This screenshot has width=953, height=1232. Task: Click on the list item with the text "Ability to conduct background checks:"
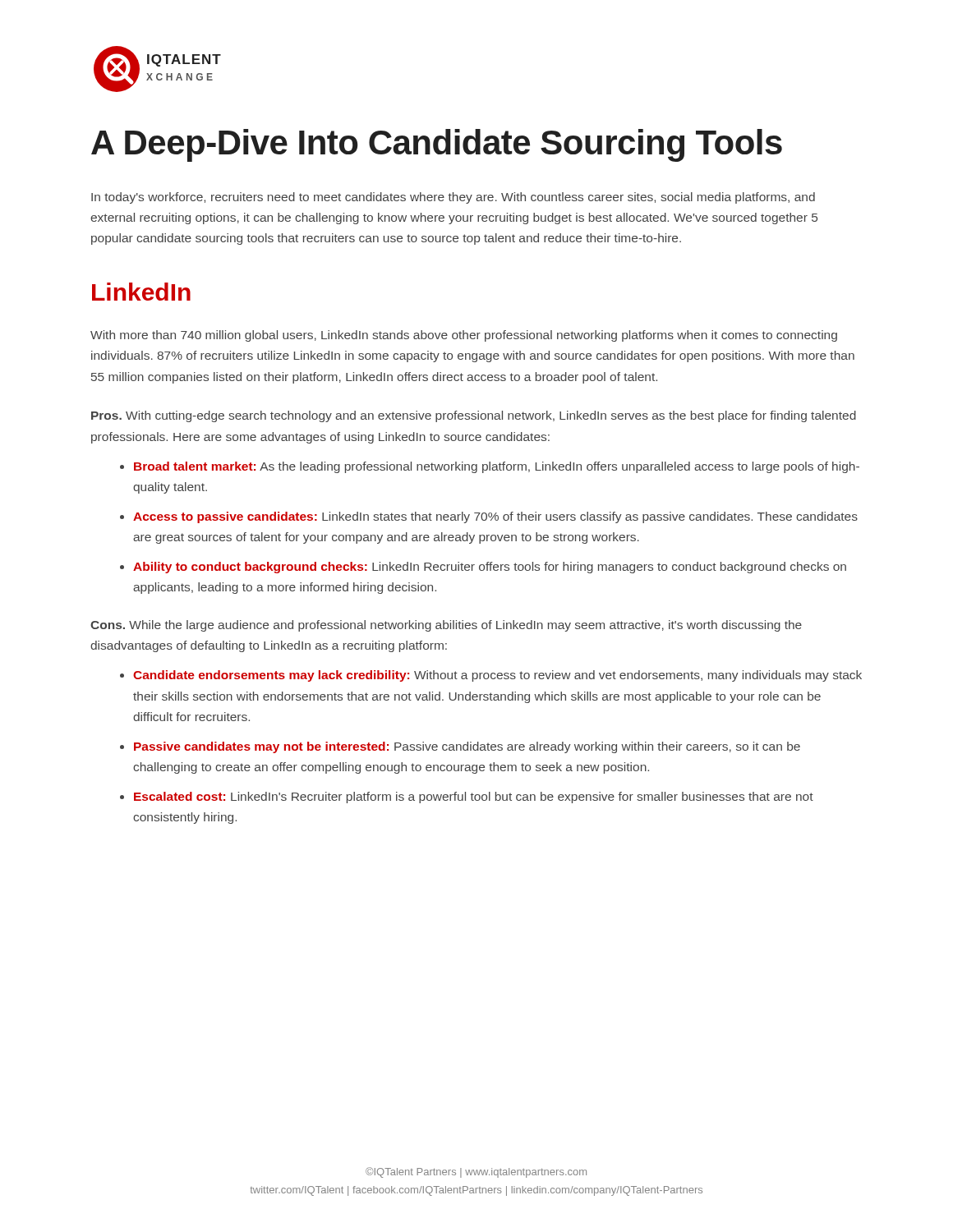(x=490, y=577)
